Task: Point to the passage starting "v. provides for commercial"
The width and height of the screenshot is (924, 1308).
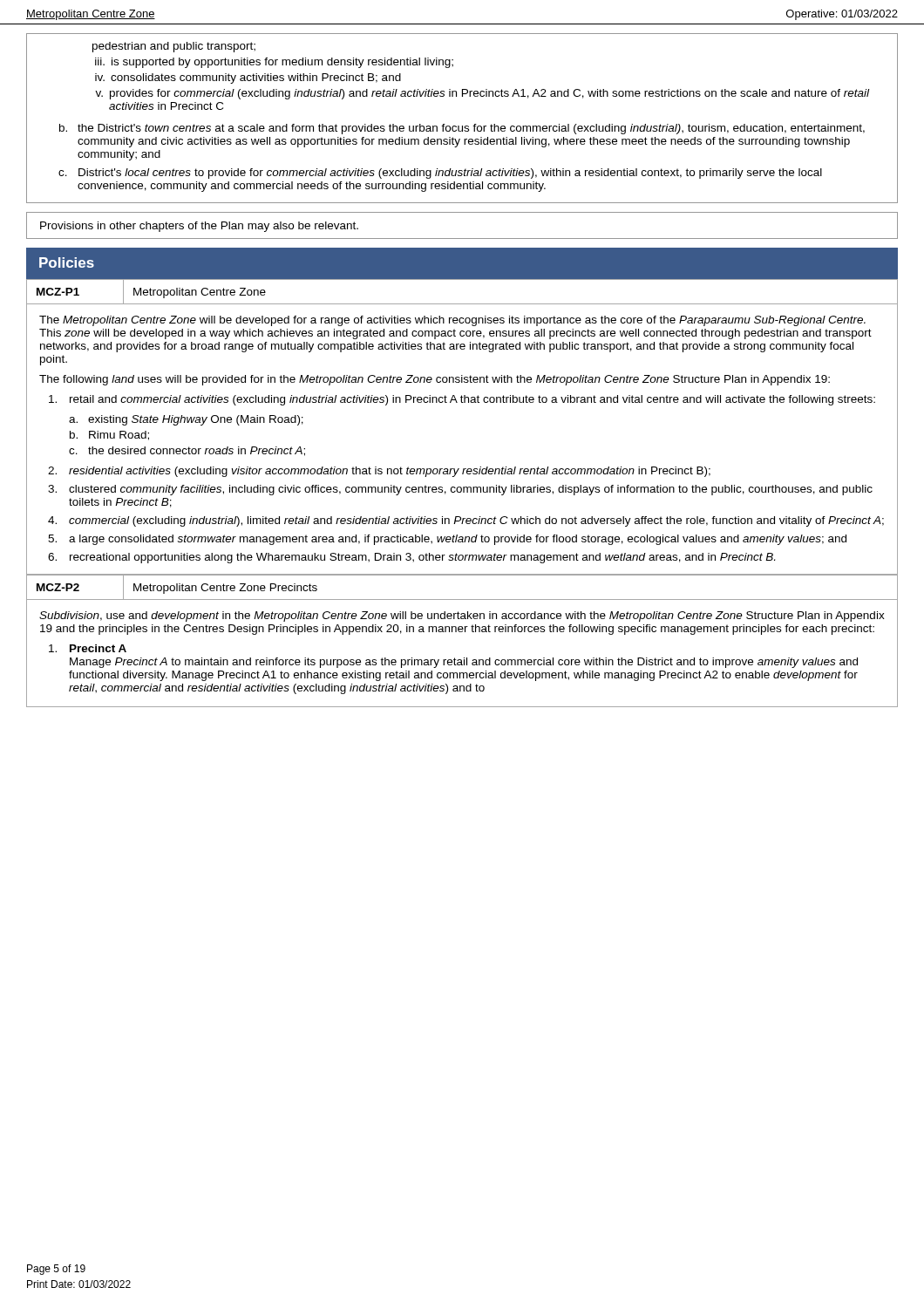Action: 483,99
